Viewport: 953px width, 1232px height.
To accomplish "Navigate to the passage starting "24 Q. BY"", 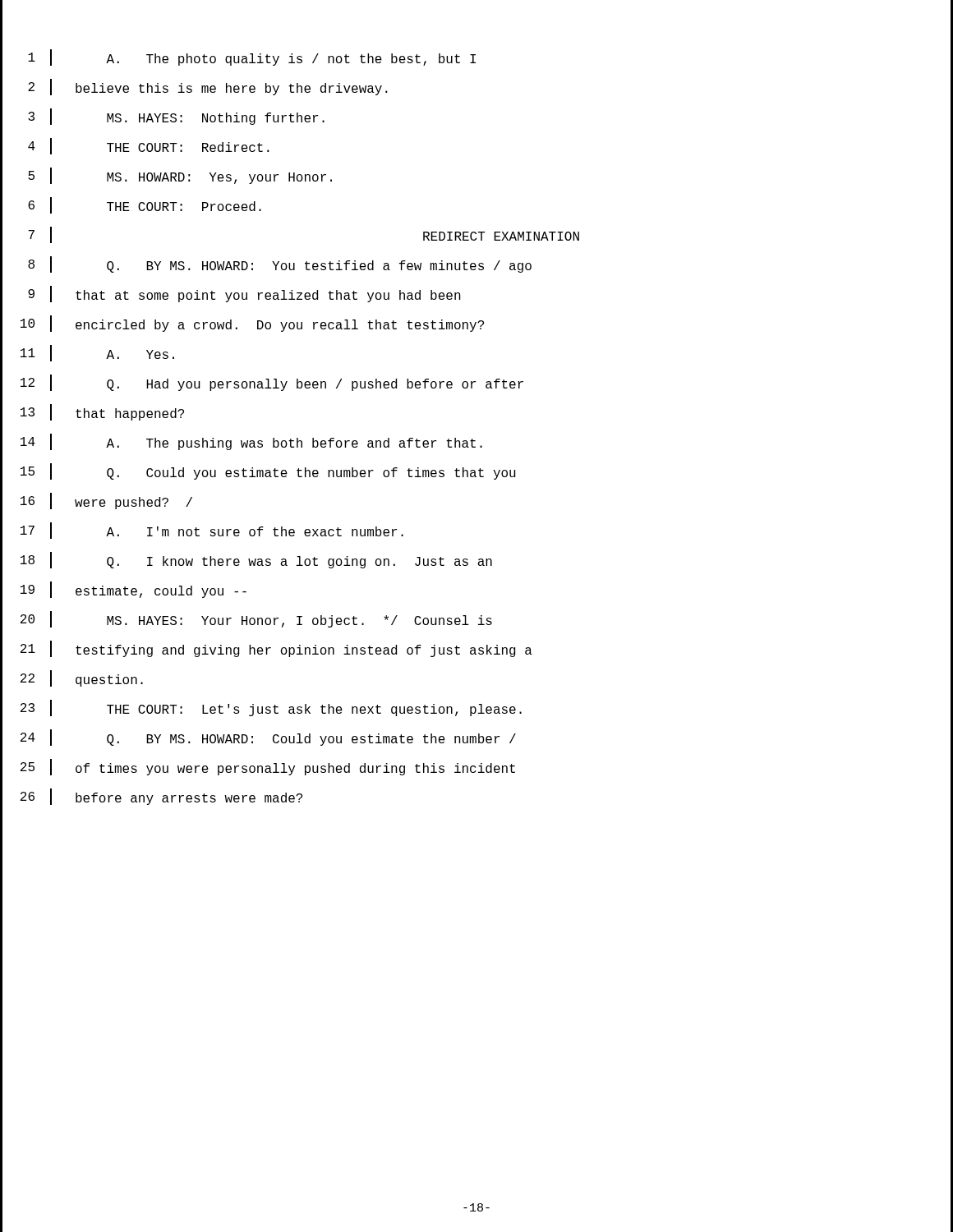I will click(476, 740).
